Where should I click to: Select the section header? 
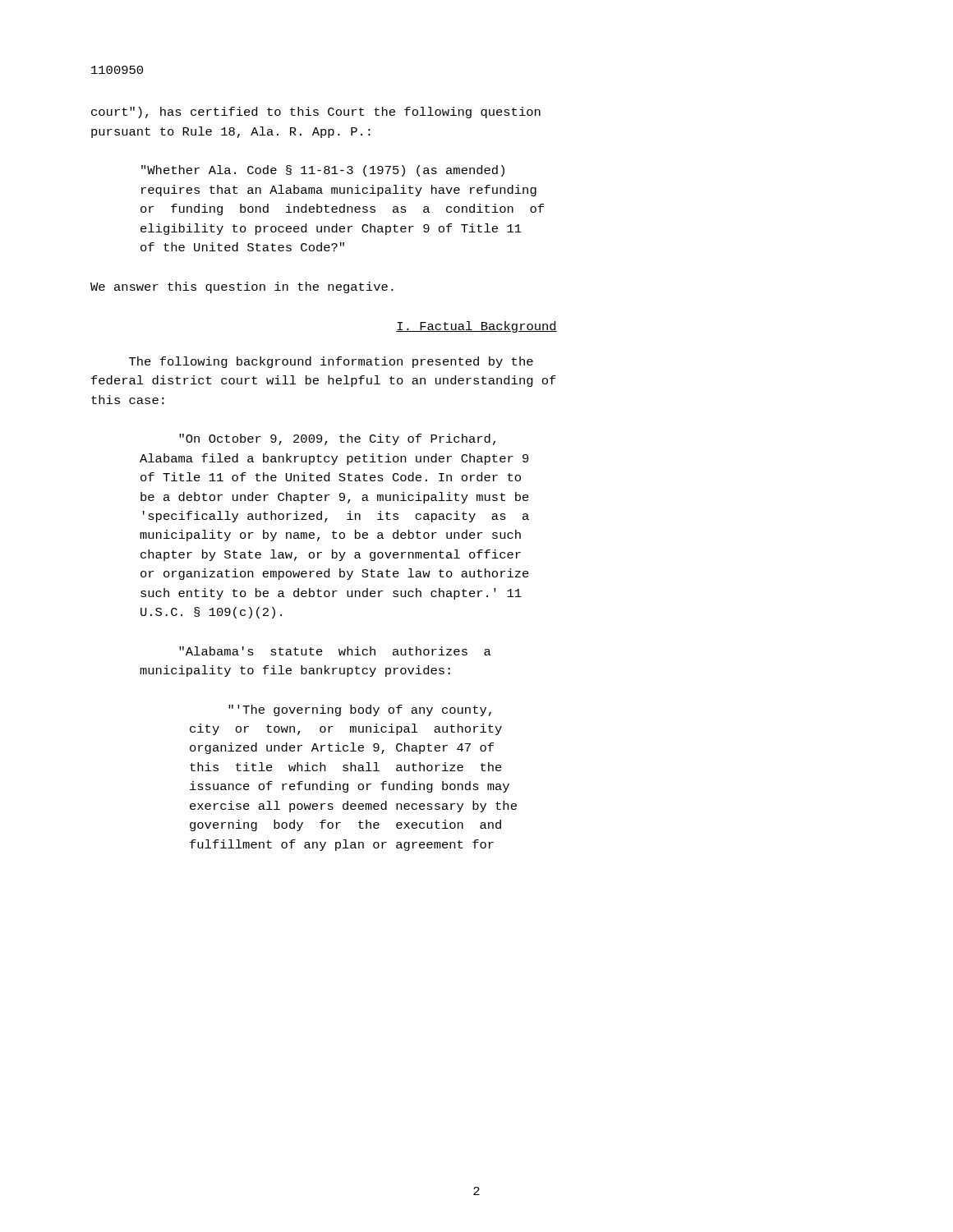476,327
